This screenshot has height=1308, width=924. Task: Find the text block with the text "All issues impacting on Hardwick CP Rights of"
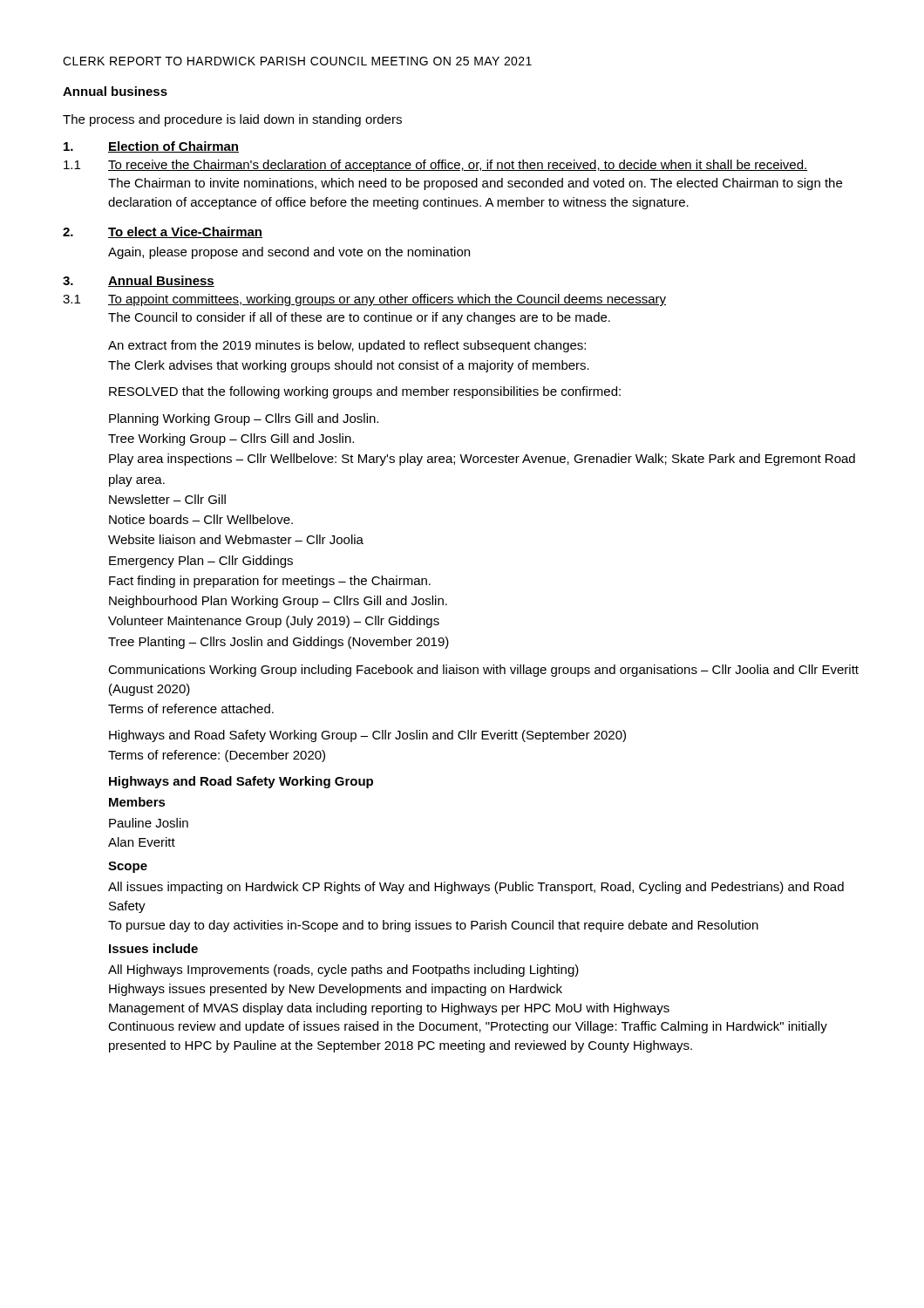(x=476, y=888)
